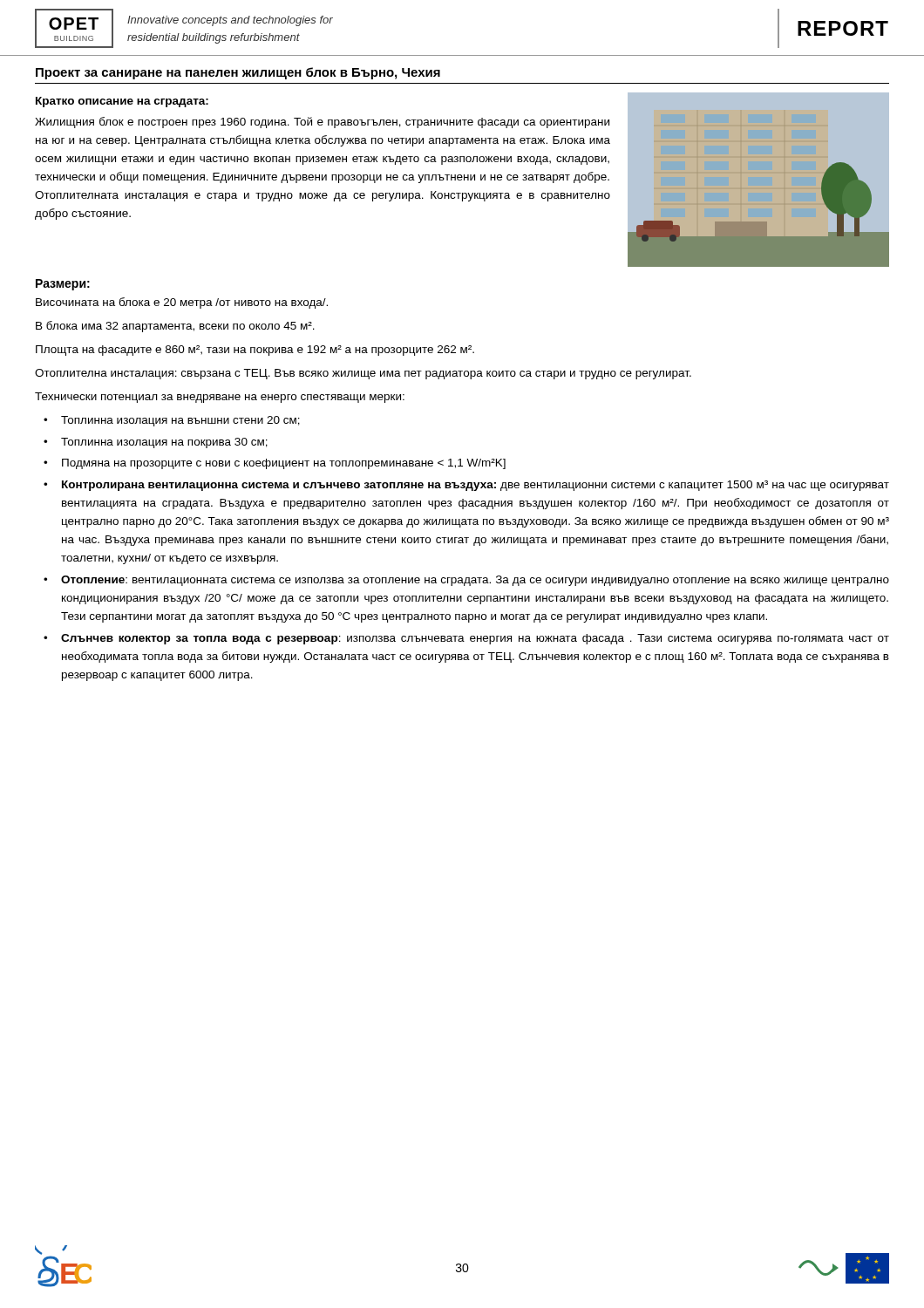Point to the region starting "Проект за саниране"
Image resolution: width=924 pixels, height=1308 pixels.
click(238, 72)
